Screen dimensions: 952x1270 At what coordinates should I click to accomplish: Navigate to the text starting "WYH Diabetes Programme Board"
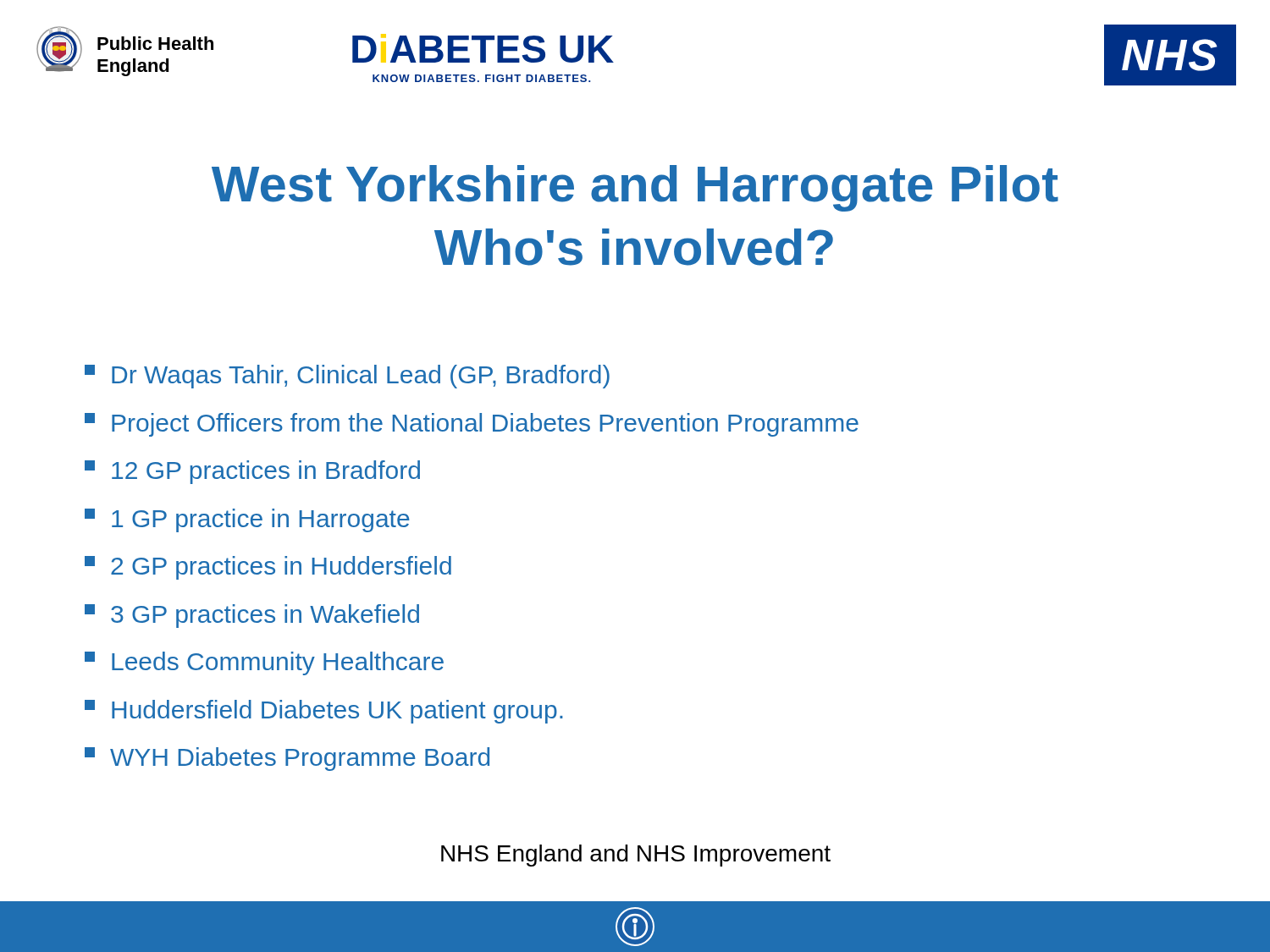tap(288, 758)
